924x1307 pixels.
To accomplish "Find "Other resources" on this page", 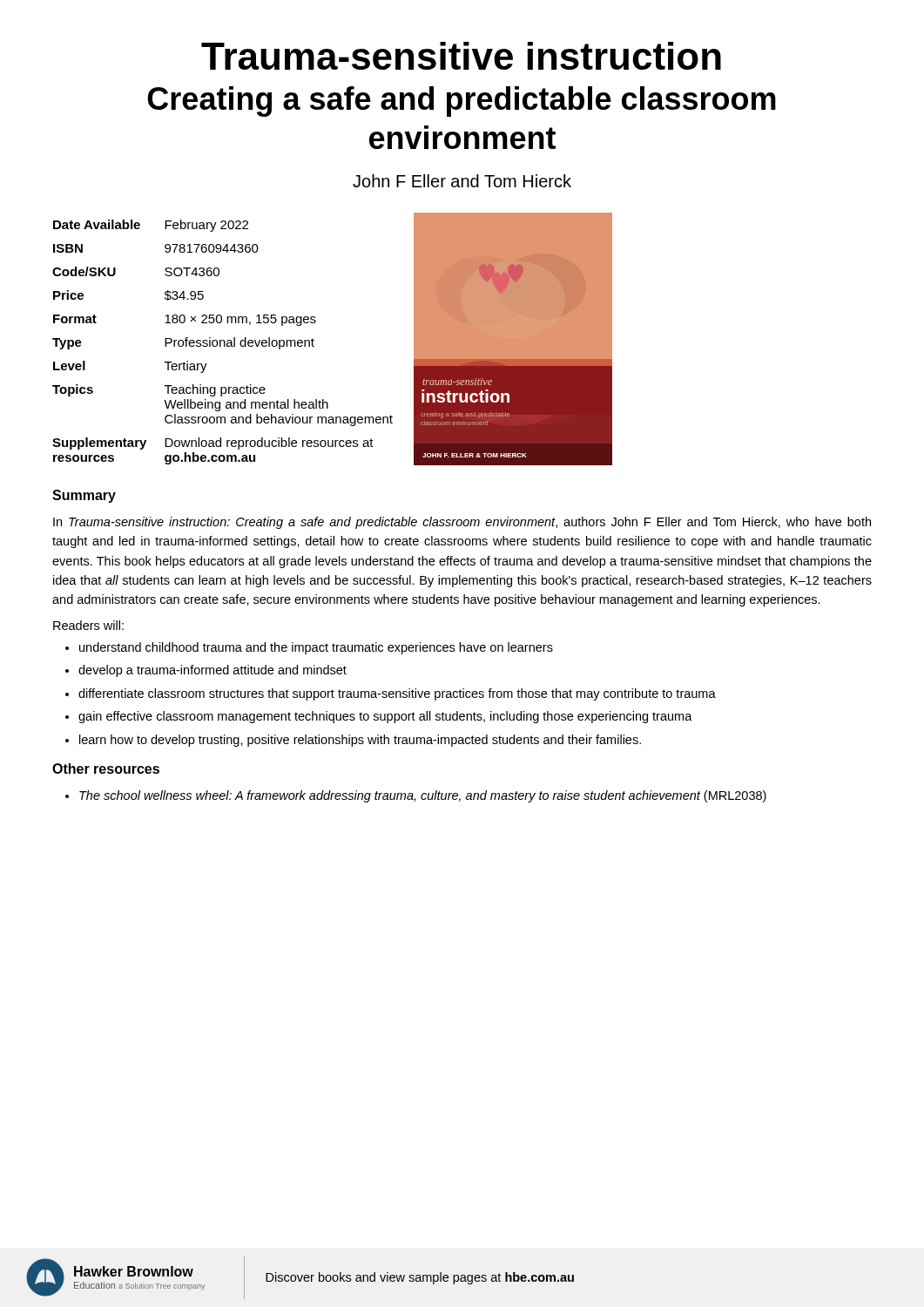I will point(106,769).
